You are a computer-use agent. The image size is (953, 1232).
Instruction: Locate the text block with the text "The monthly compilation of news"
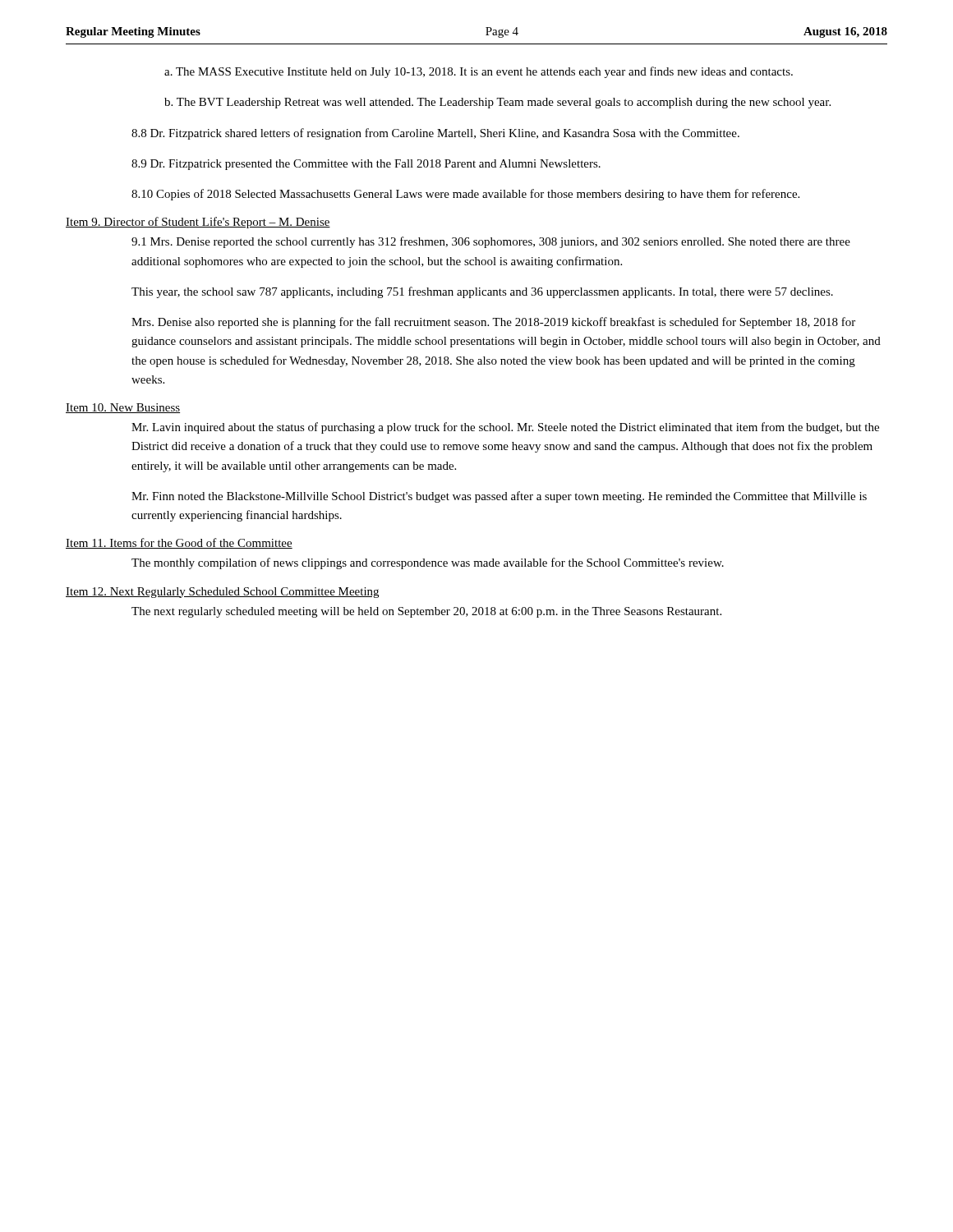[x=428, y=563]
